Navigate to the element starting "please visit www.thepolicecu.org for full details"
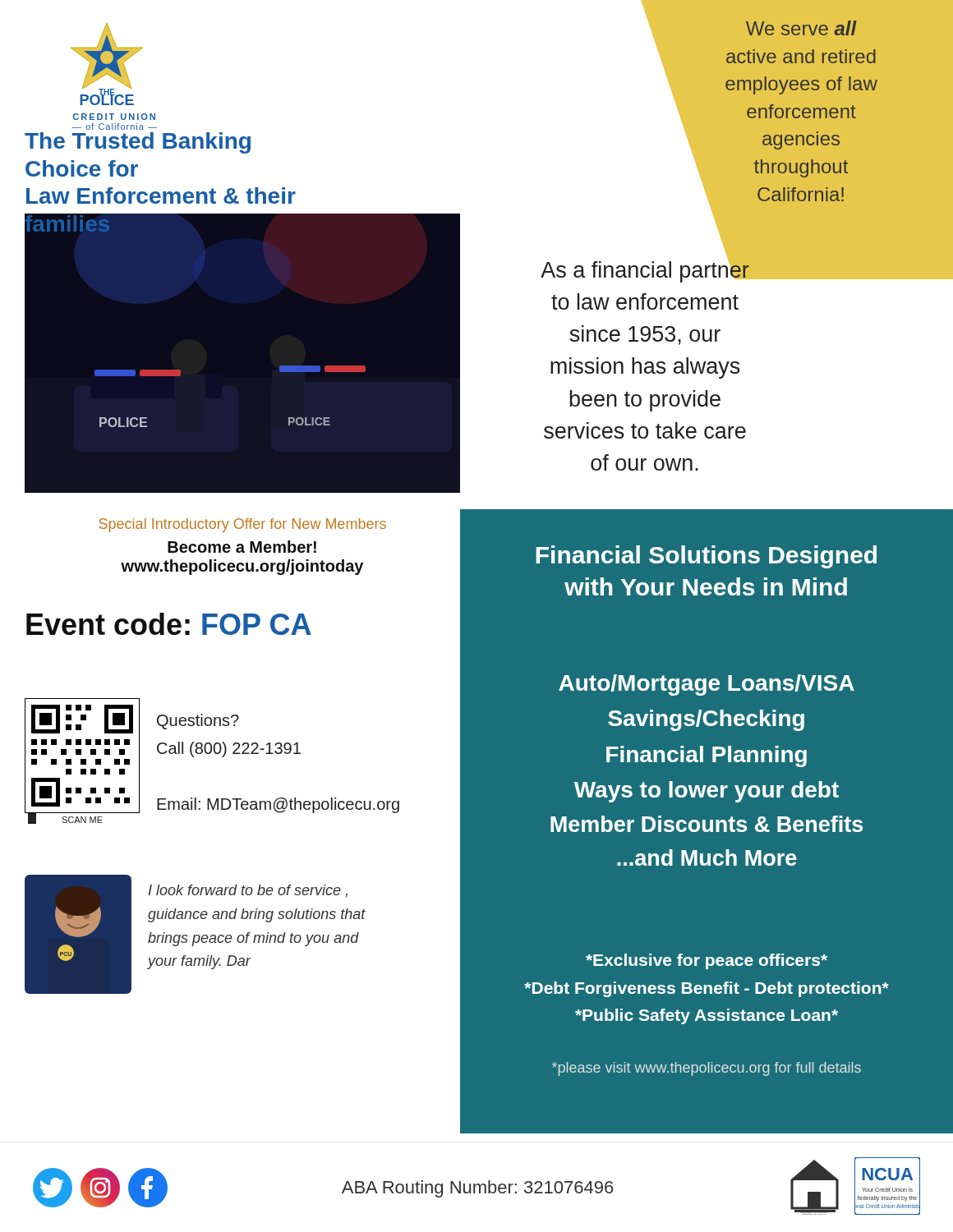This screenshot has height=1232, width=953. [707, 1068]
